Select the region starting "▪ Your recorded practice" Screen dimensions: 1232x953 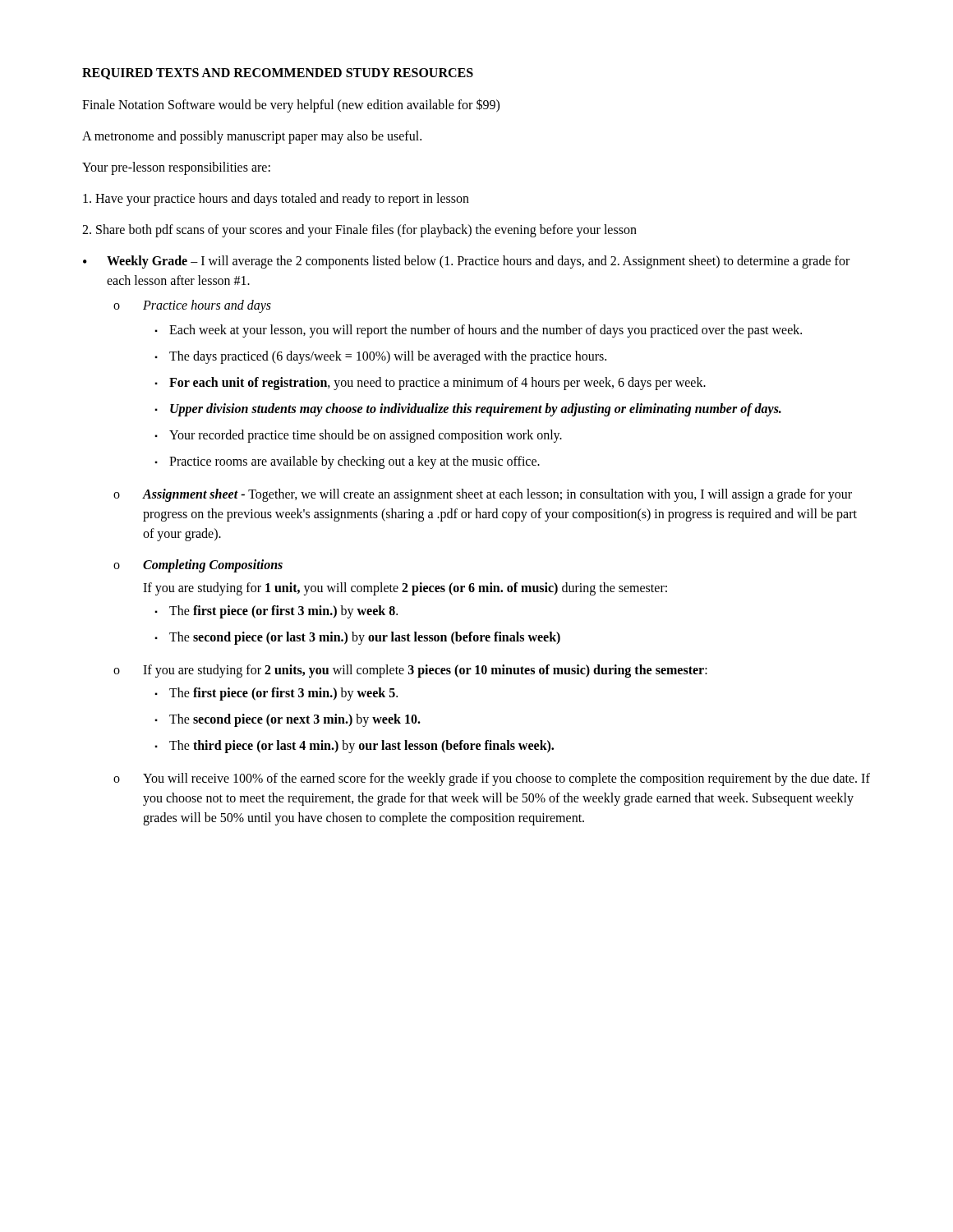pos(507,435)
